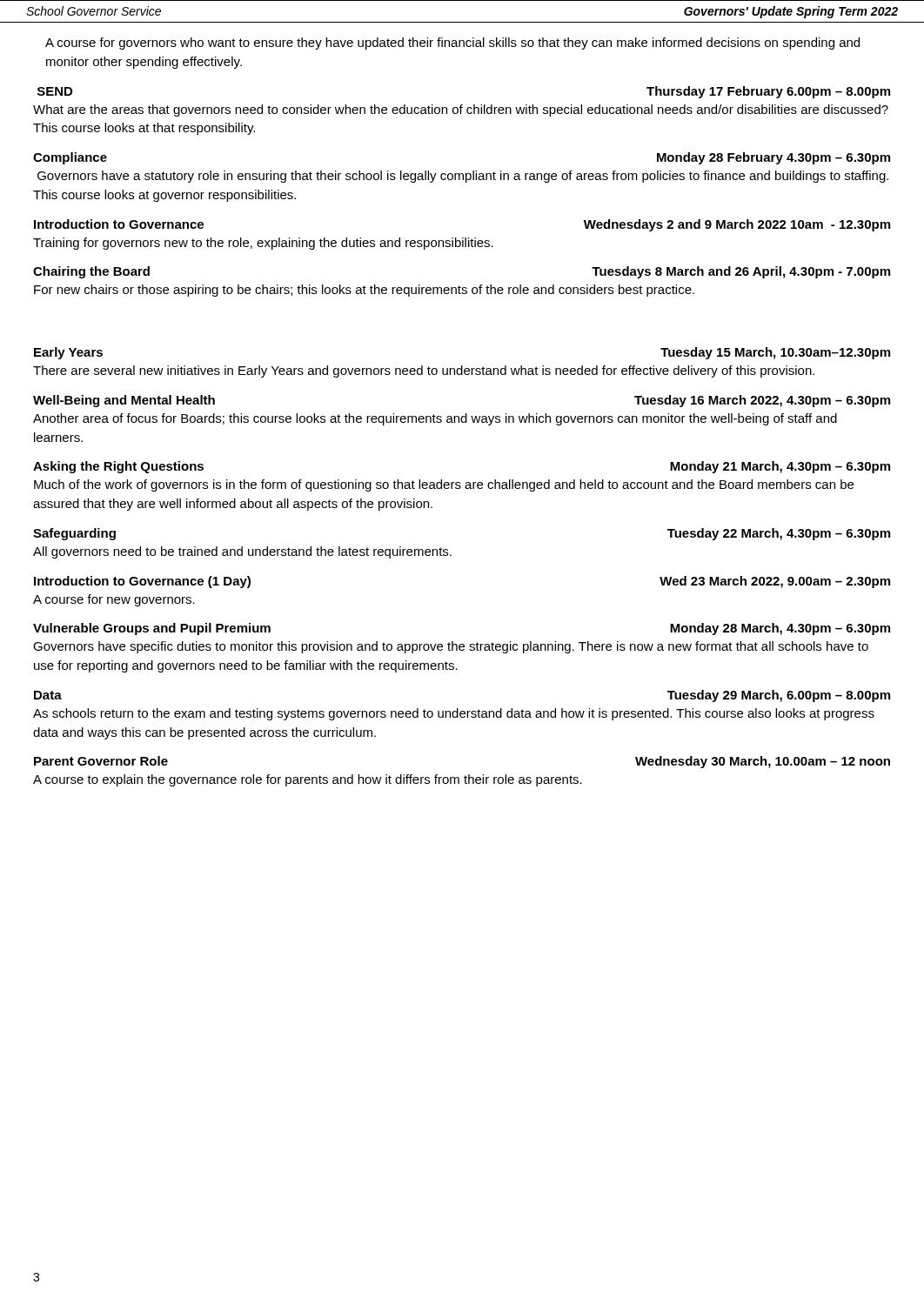Locate the block of text that opens with "As schools return to the exam"
The width and height of the screenshot is (924, 1305).
[454, 722]
